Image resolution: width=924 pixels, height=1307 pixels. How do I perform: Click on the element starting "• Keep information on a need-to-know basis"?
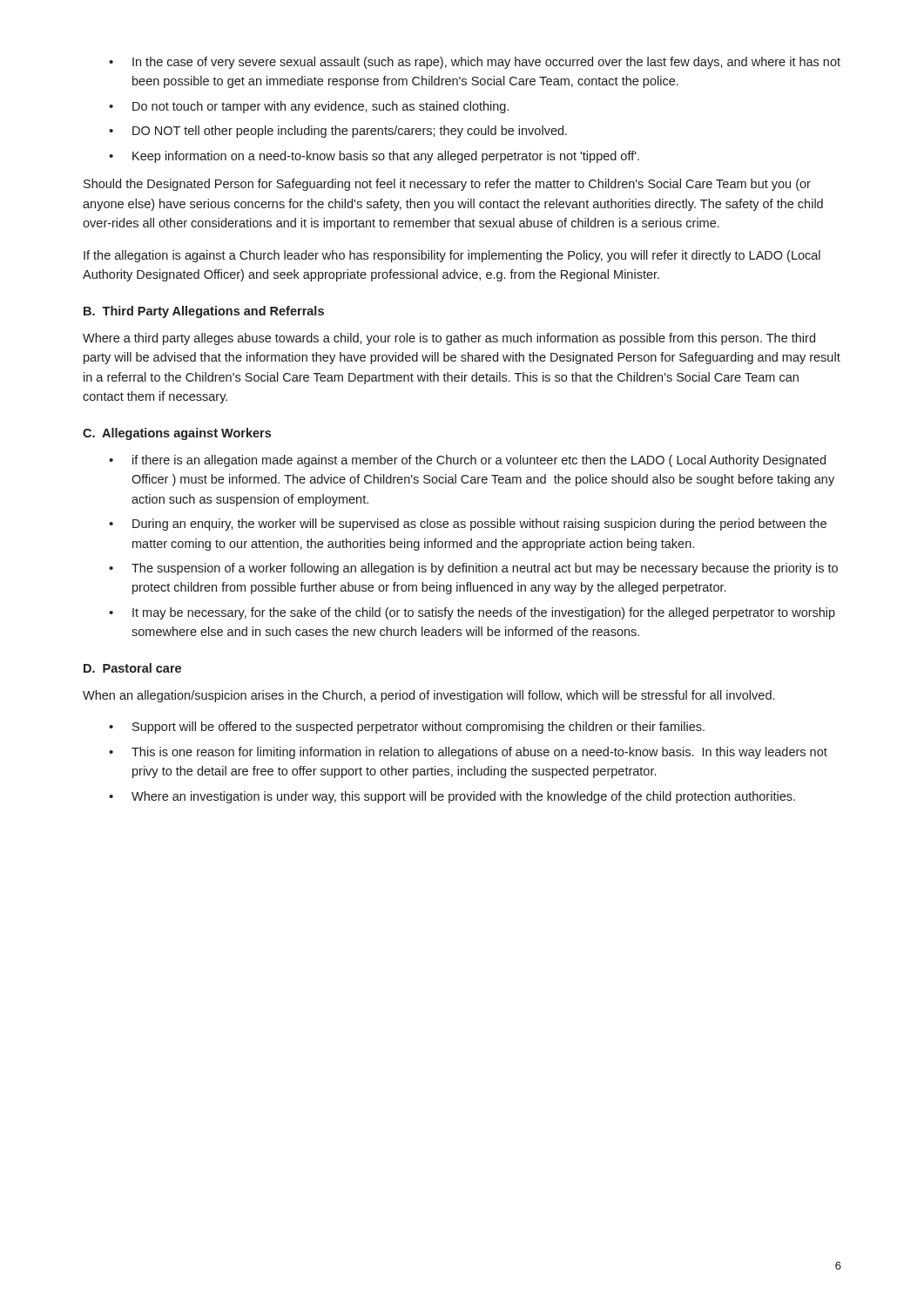pyautogui.click(x=475, y=156)
